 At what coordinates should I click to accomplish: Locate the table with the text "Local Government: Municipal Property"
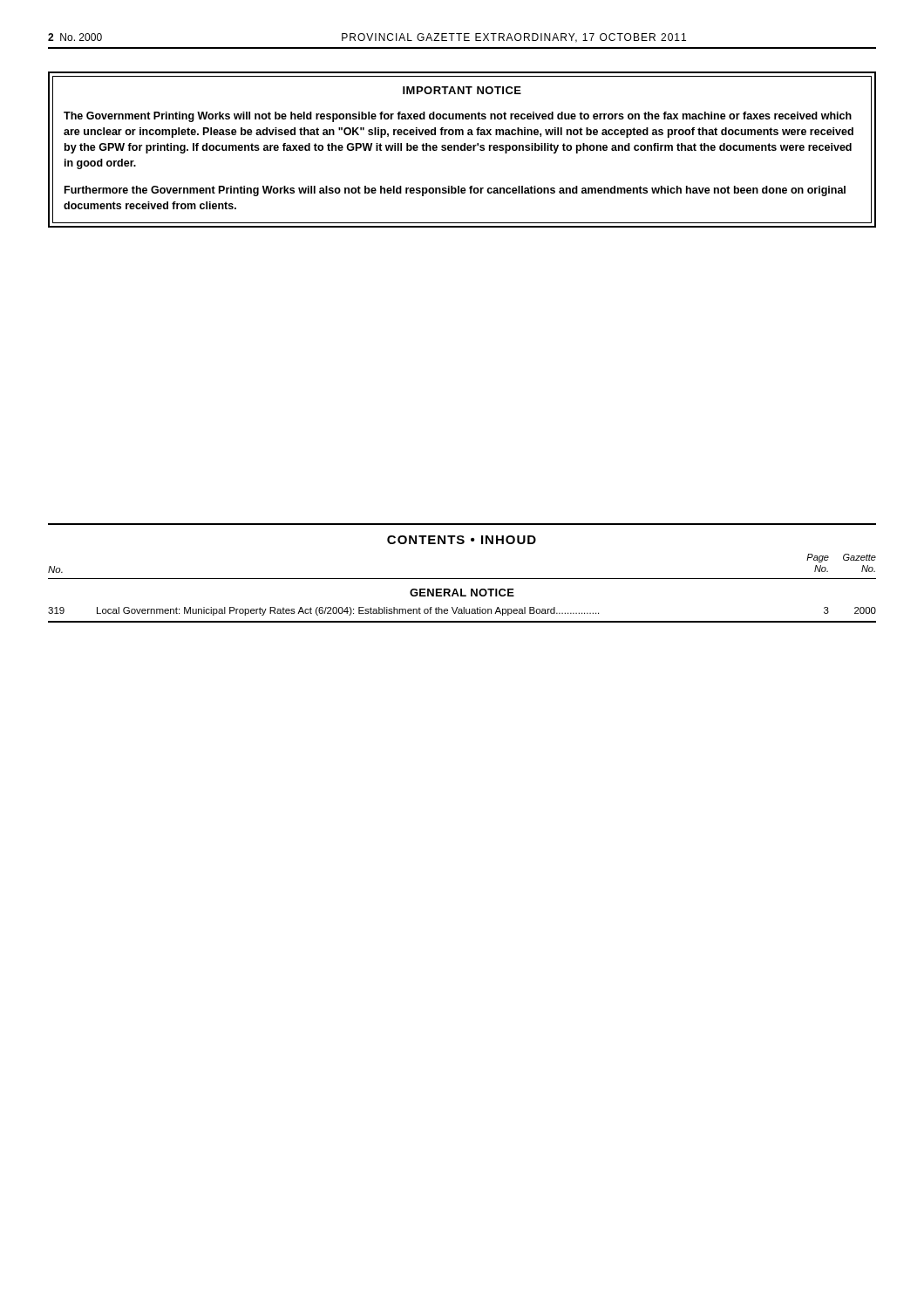pos(462,587)
